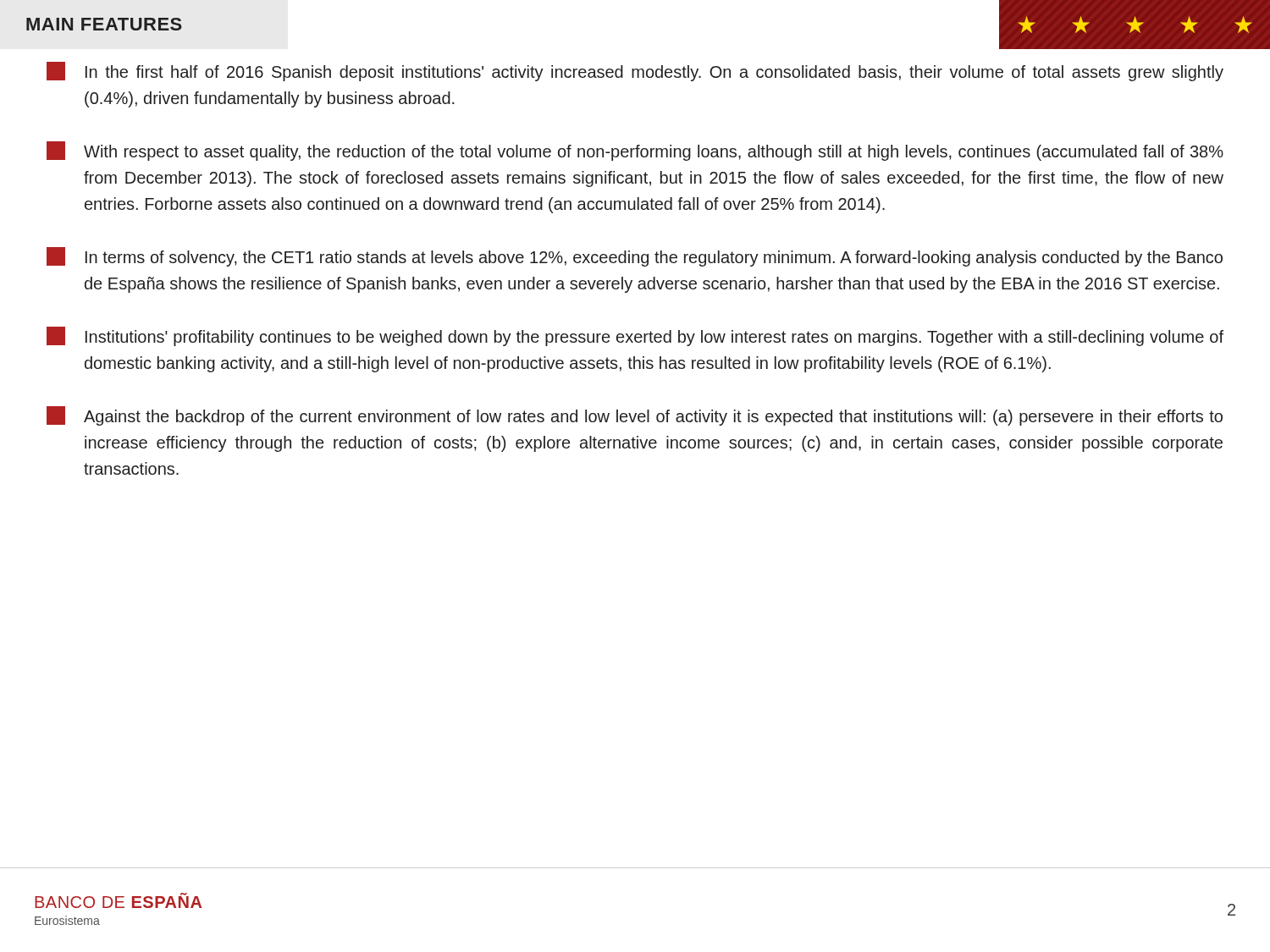Find the illustration
The width and height of the screenshot is (1270, 952).
[x=1135, y=25]
